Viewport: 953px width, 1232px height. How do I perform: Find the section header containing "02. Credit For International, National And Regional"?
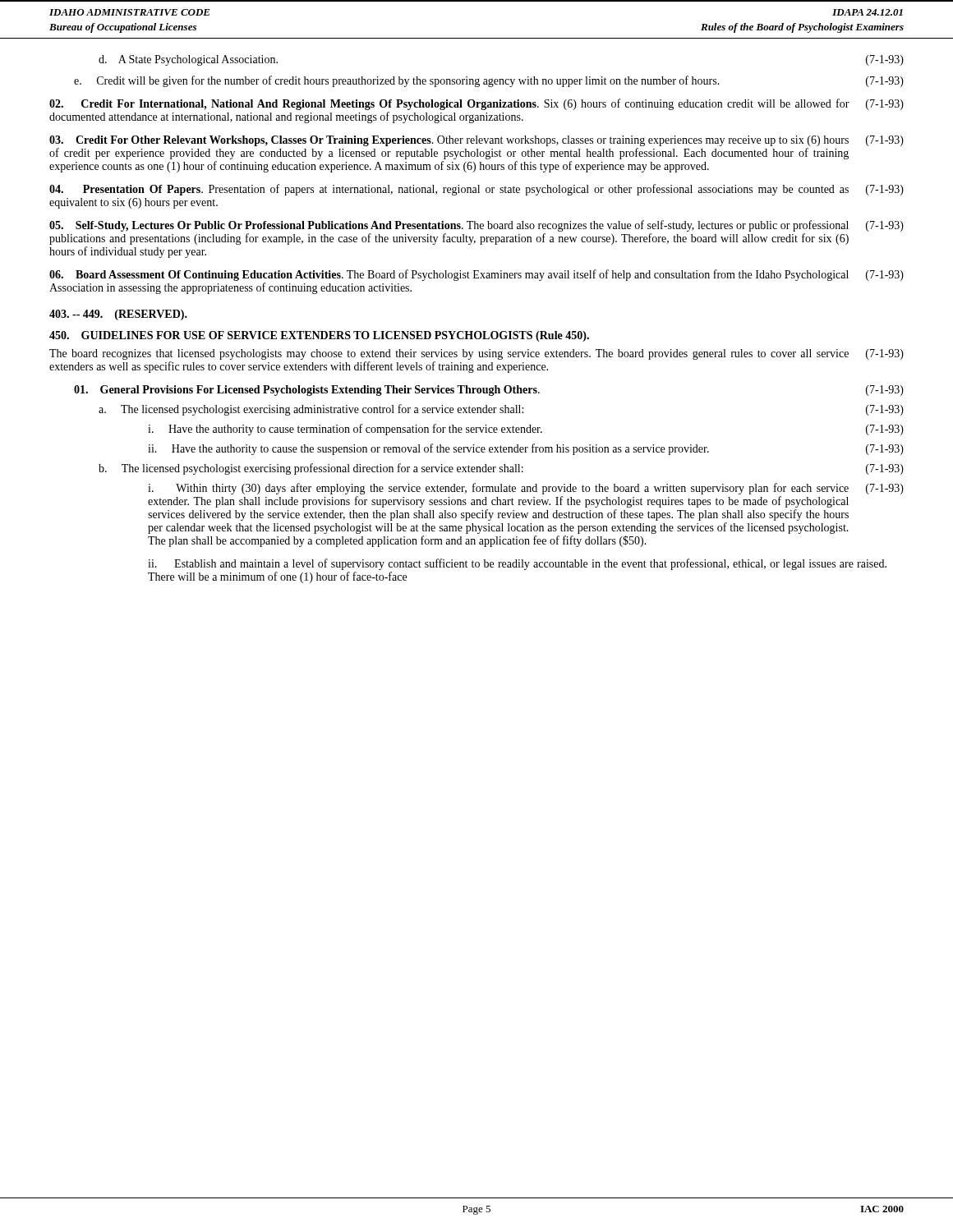(x=476, y=111)
